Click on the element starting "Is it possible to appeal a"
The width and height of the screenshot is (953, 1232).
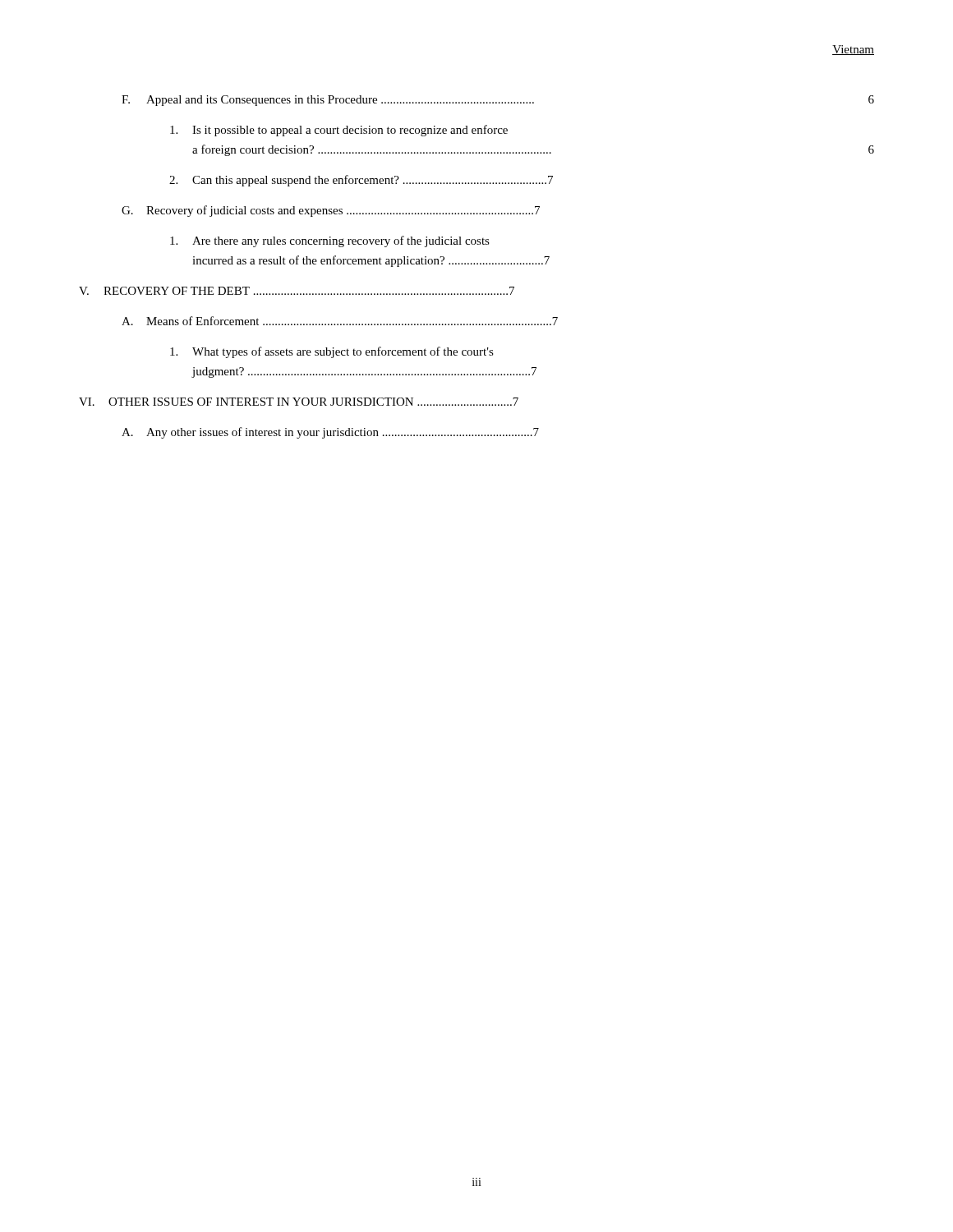point(522,141)
